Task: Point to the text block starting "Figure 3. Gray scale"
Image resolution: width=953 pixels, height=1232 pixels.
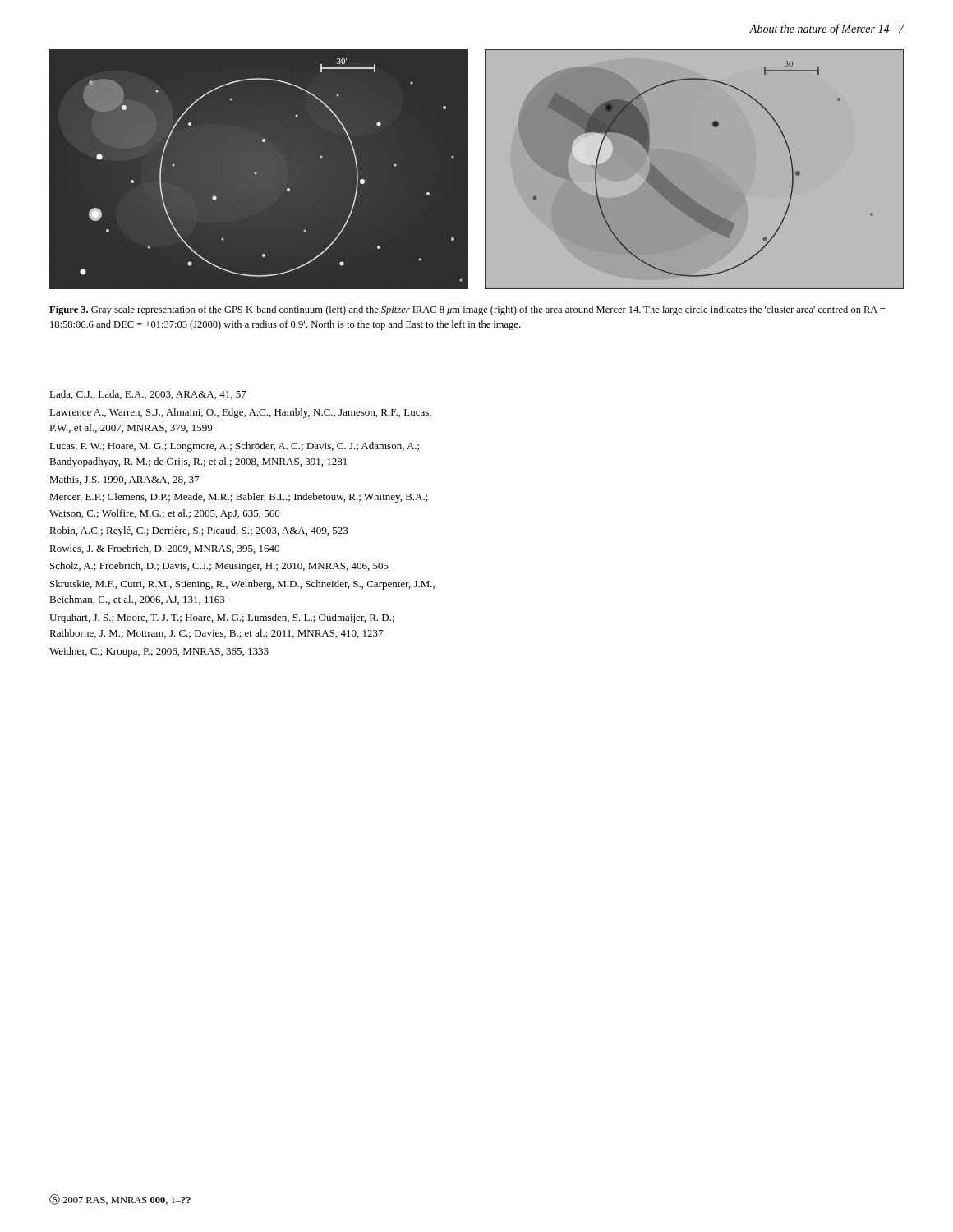Action: click(x=467, y=317)
